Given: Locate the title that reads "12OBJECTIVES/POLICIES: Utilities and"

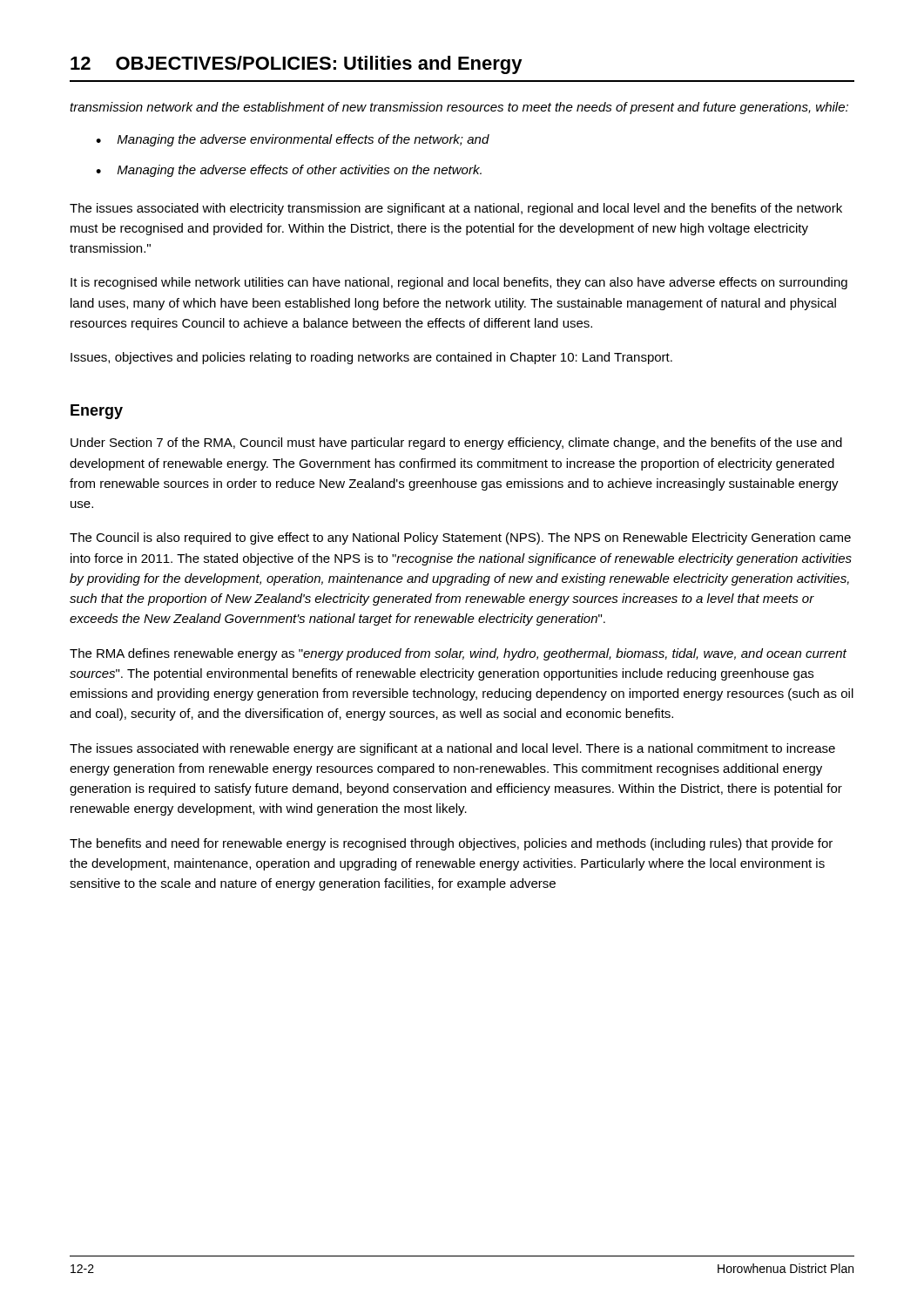Looking at the screenshot, I should [462, 67].
